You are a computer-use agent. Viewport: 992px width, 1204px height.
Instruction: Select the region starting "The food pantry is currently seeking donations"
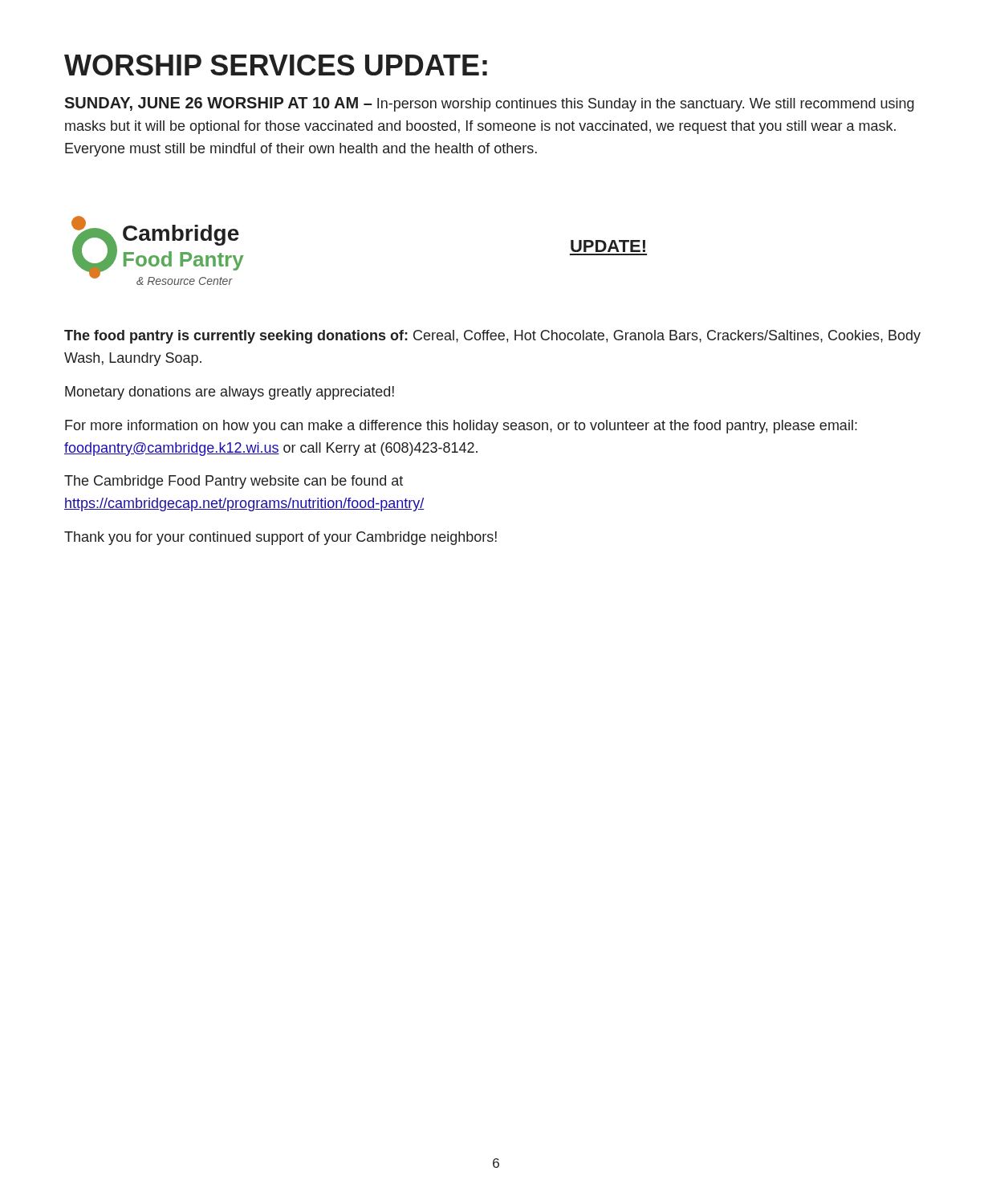point(492,347)
